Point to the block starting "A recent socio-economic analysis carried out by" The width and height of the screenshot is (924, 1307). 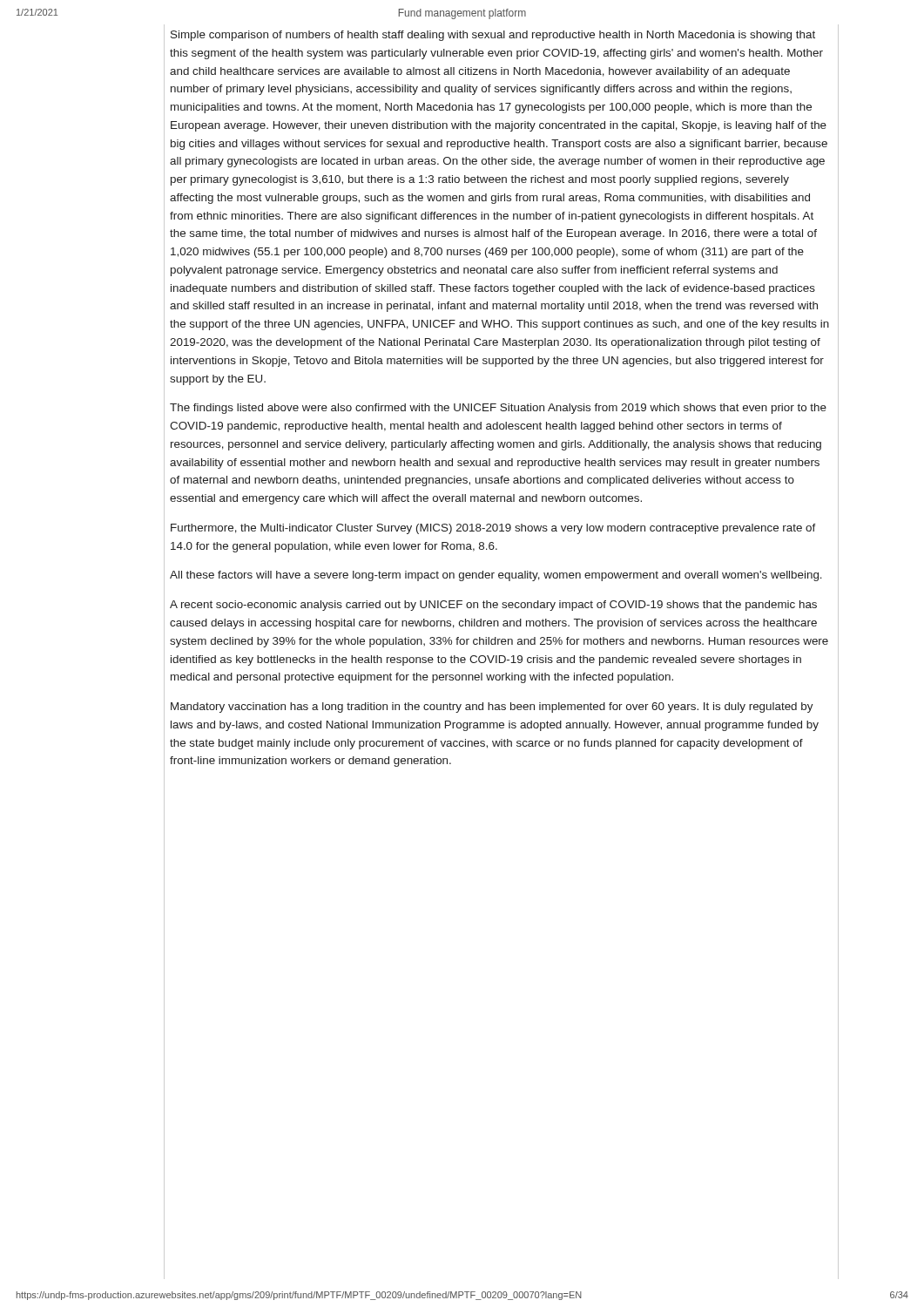[499, 641]
